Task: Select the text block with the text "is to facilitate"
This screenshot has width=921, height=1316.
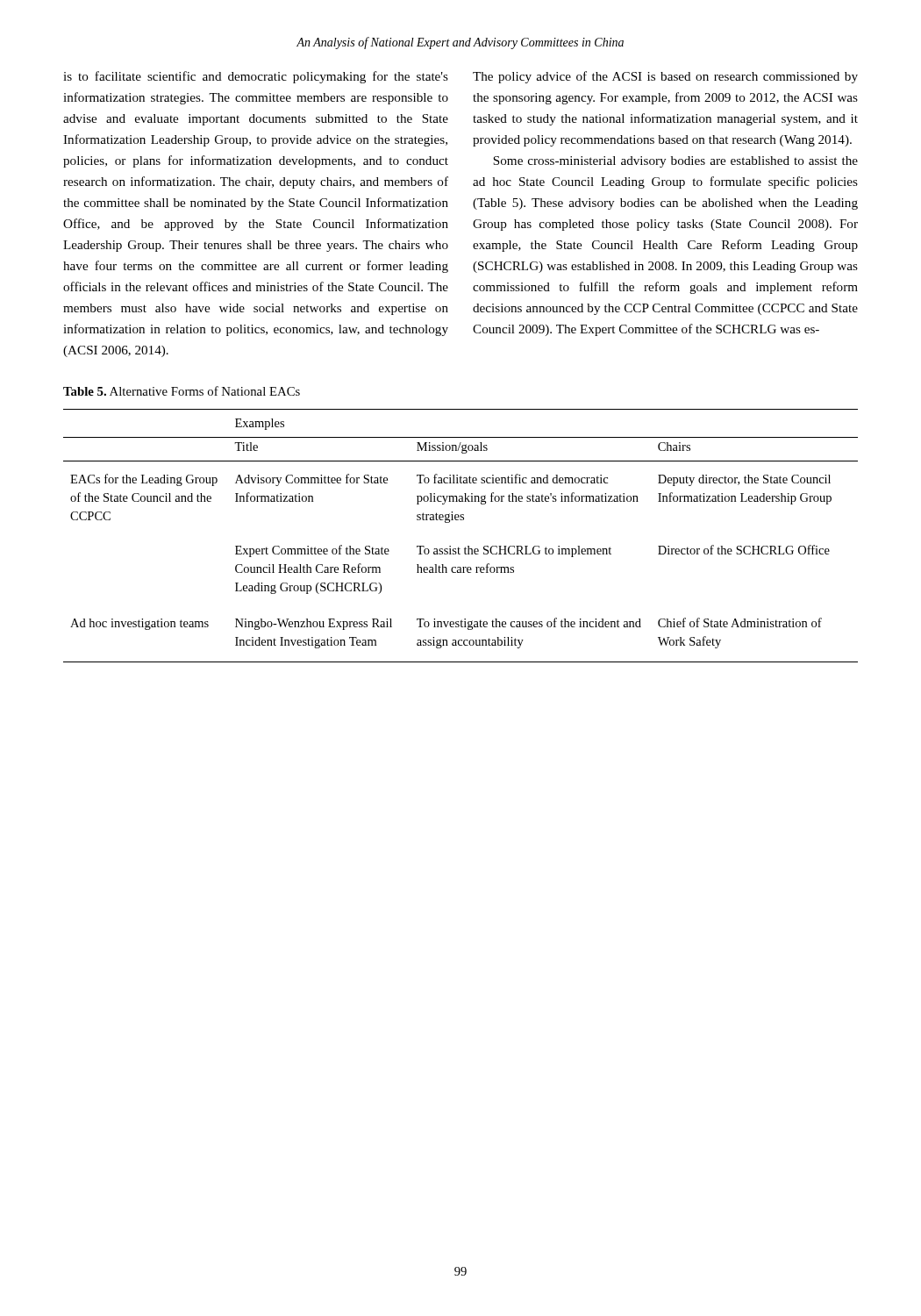Action: (256, 213)
